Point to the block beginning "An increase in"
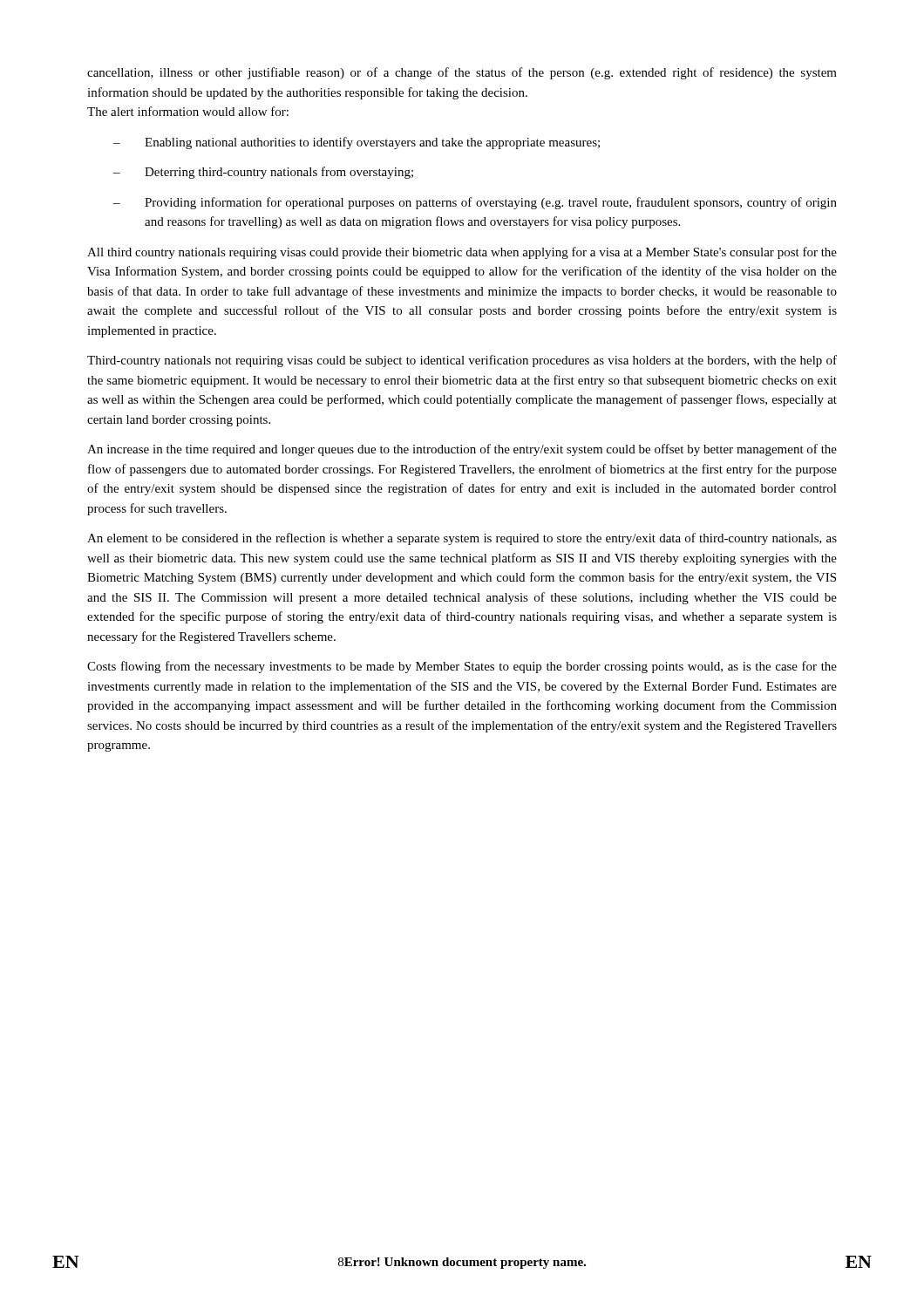 click(462, 479)
